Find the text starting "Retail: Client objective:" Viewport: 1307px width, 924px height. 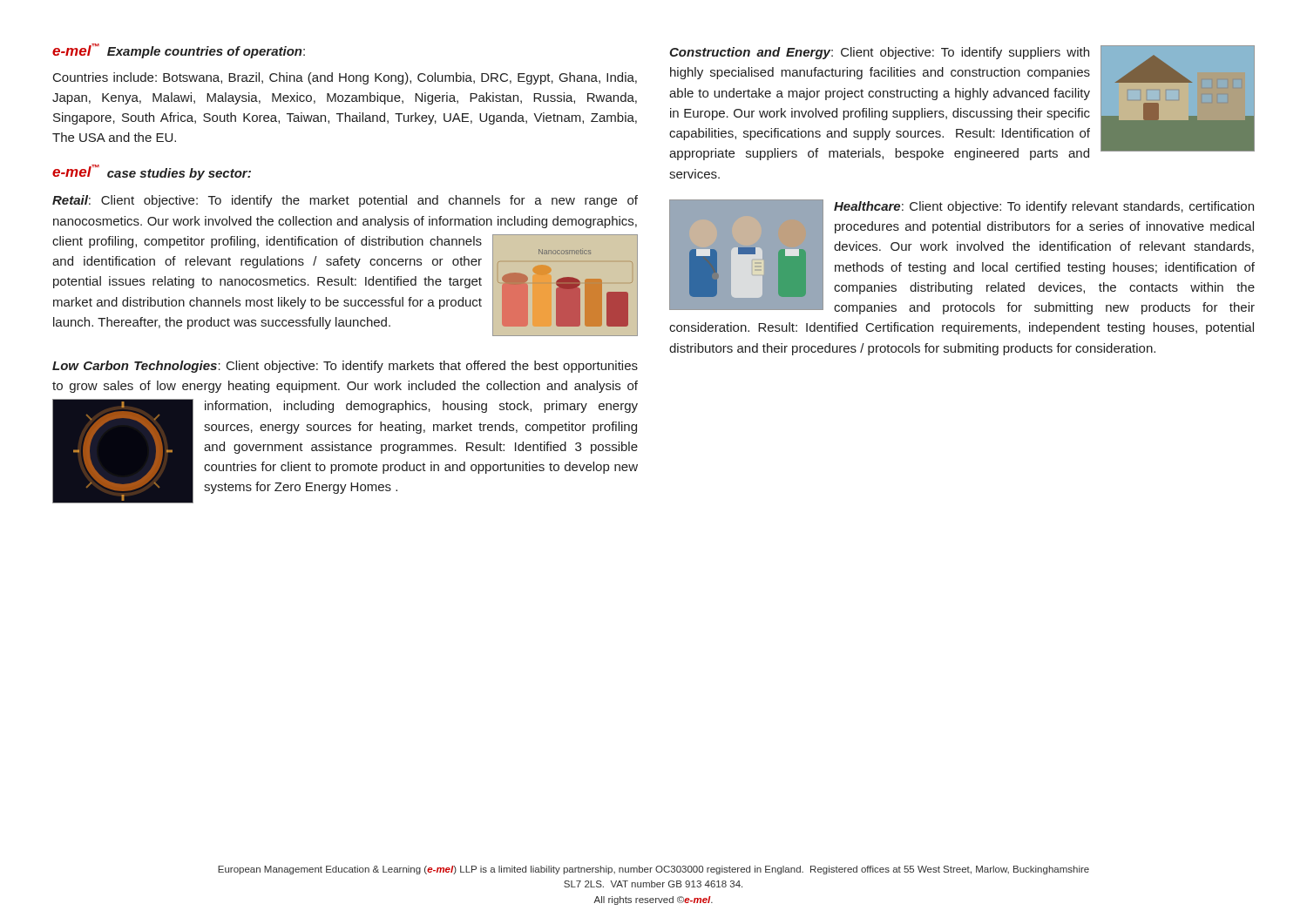[x=345, y=264]
